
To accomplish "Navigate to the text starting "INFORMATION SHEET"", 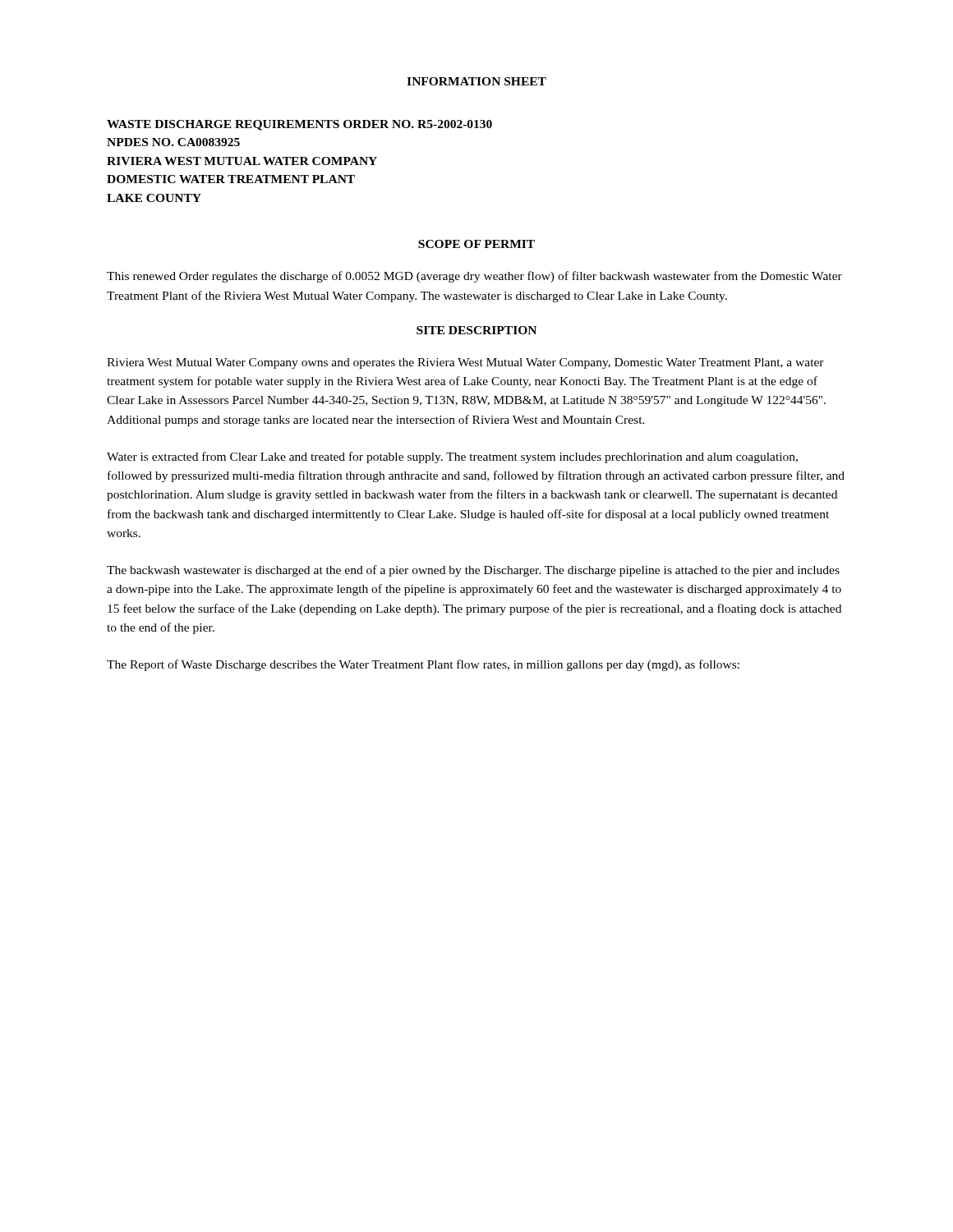I will click(476, 81).
